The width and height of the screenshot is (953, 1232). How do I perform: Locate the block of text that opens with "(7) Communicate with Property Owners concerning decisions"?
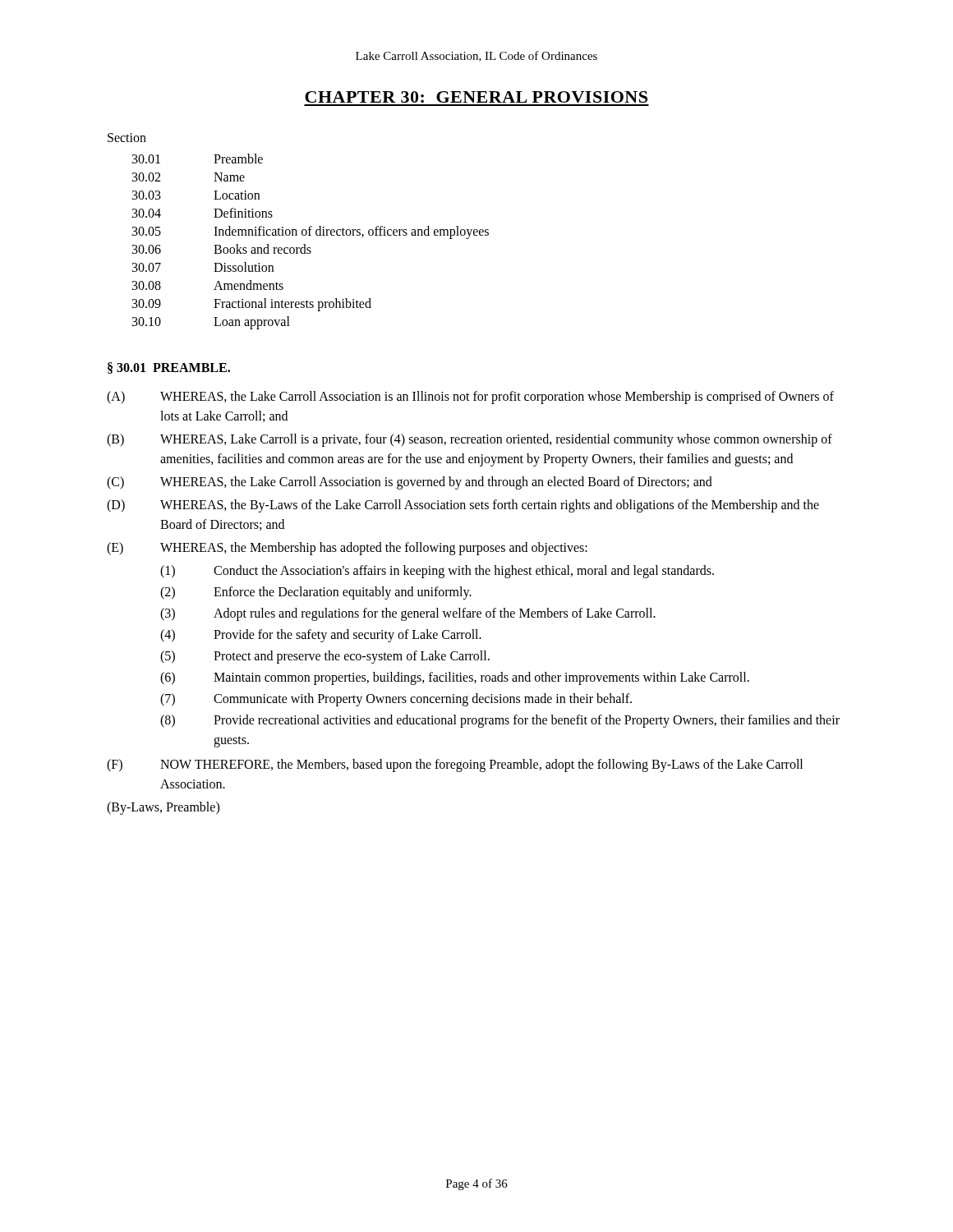pos(503,699)
